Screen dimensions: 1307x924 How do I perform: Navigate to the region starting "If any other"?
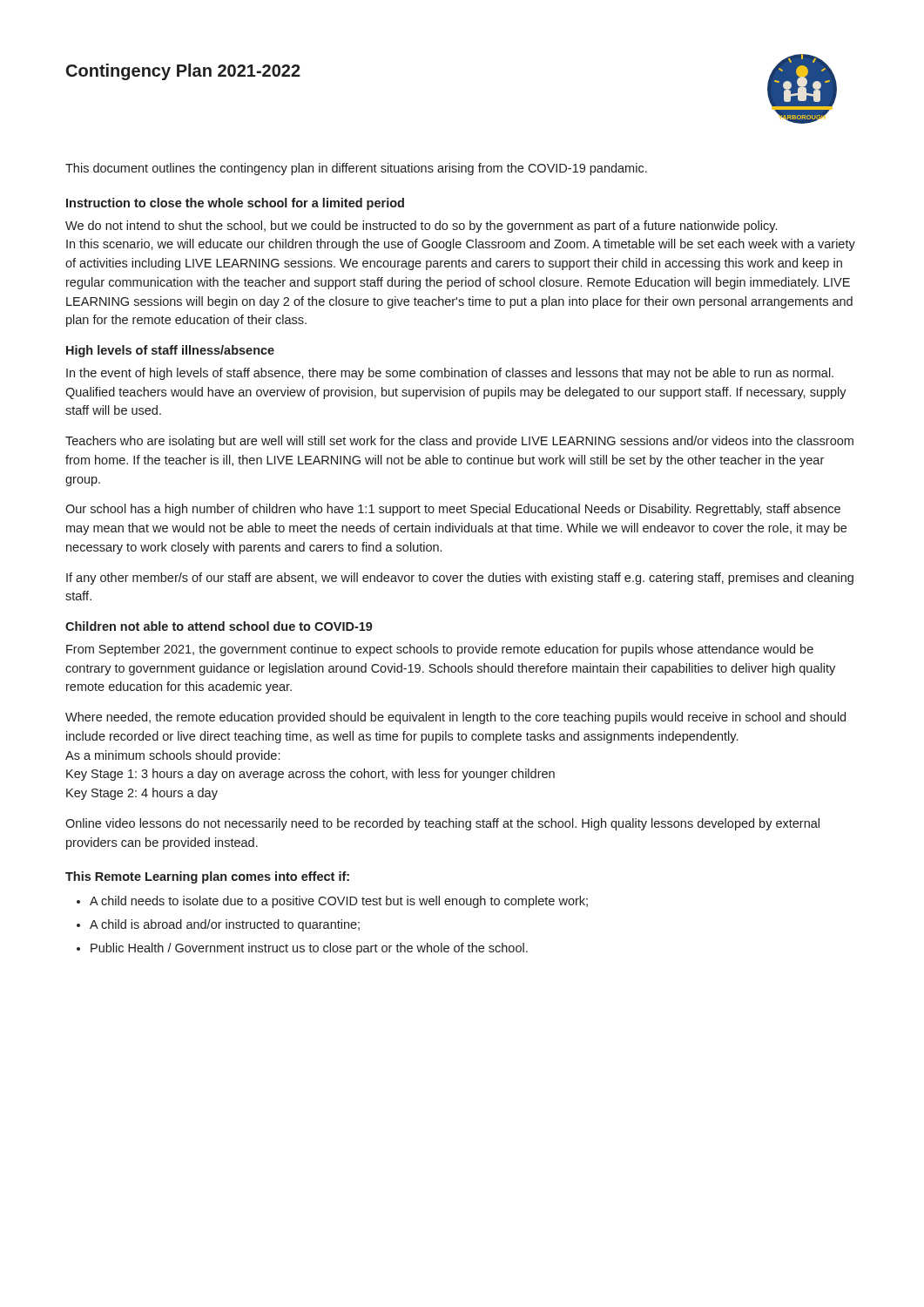(x=462, y=587)
